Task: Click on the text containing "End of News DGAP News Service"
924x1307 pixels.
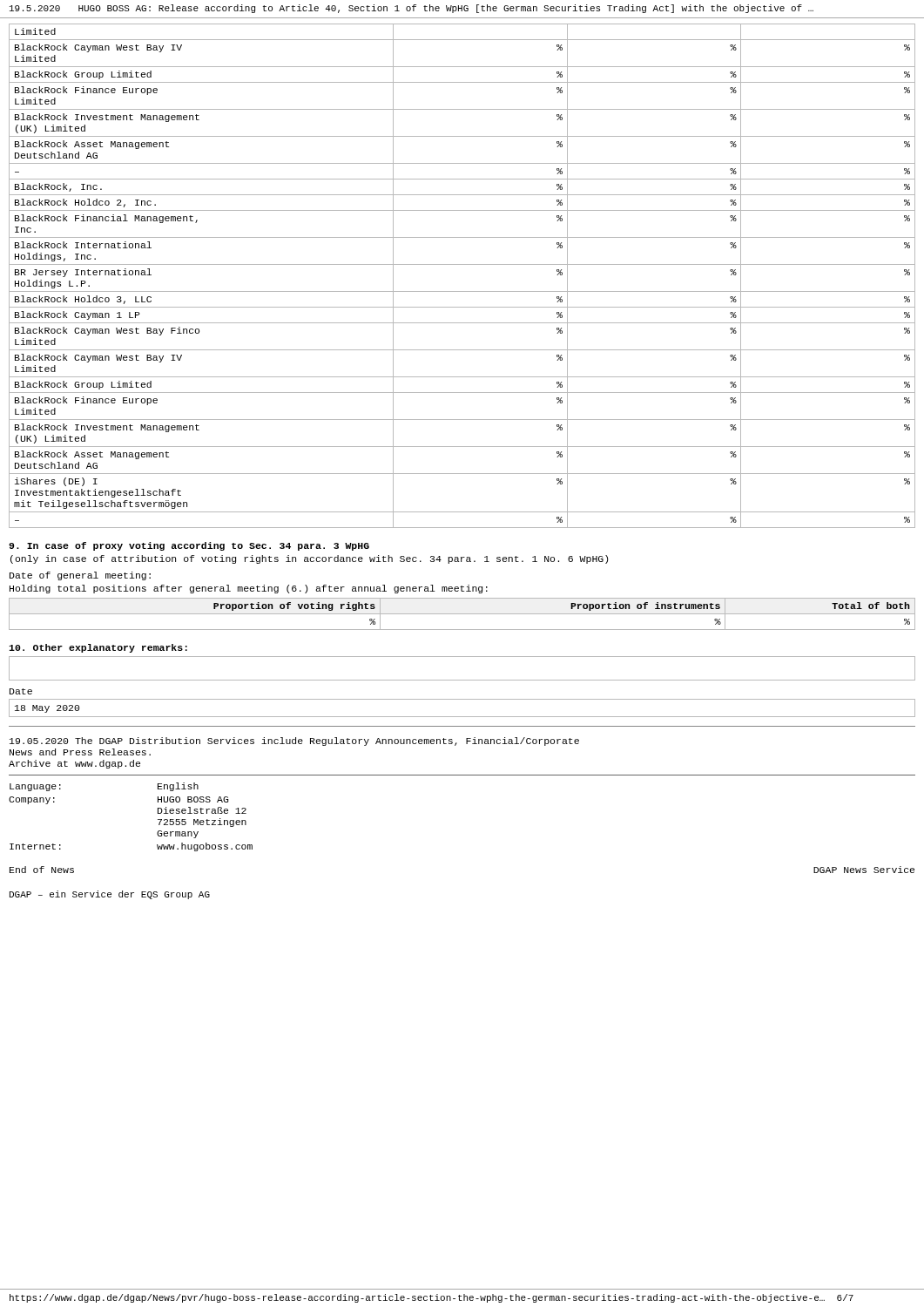Action: tap(41, 869)
